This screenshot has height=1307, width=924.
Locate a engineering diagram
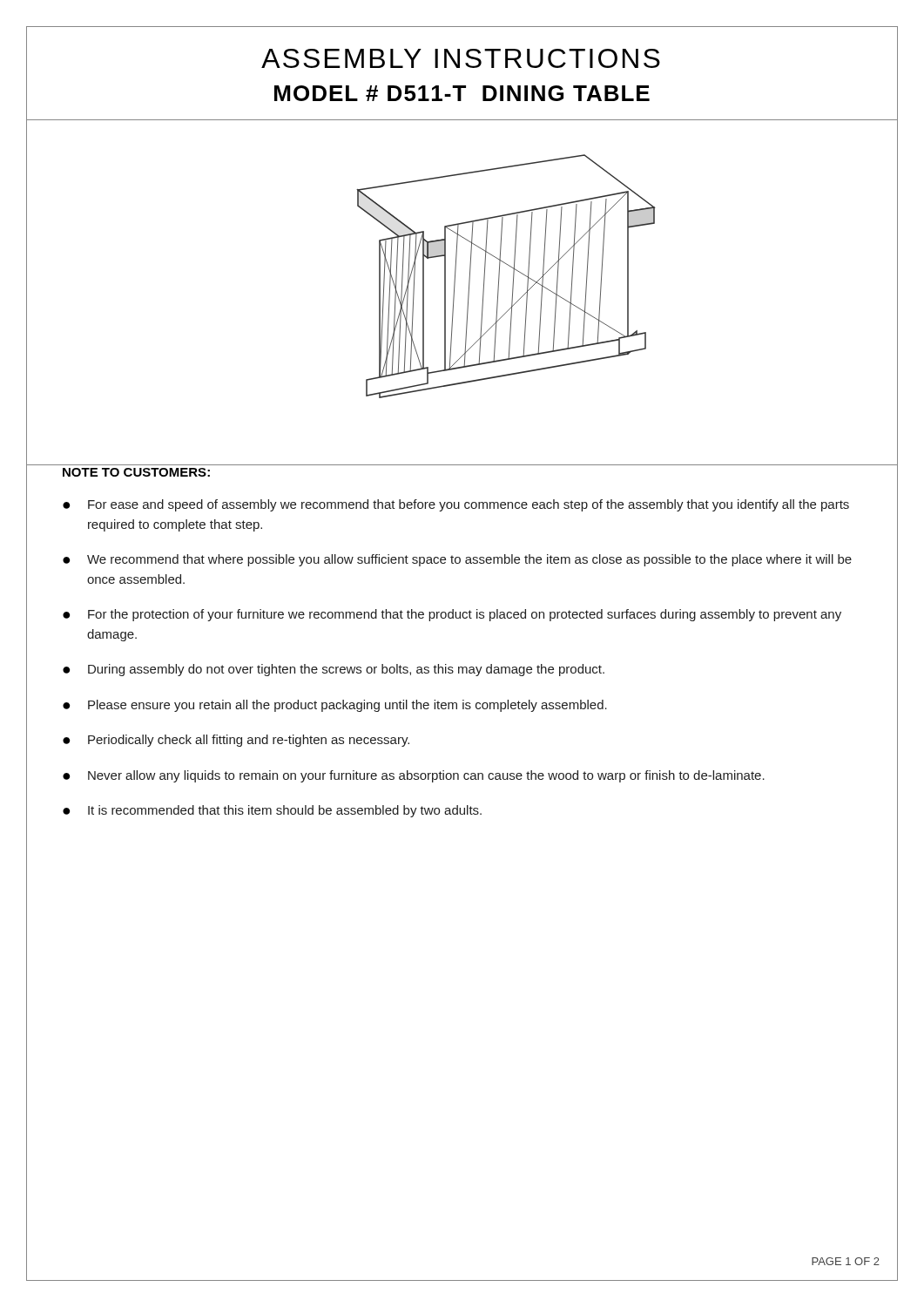[x=462, y=295]
